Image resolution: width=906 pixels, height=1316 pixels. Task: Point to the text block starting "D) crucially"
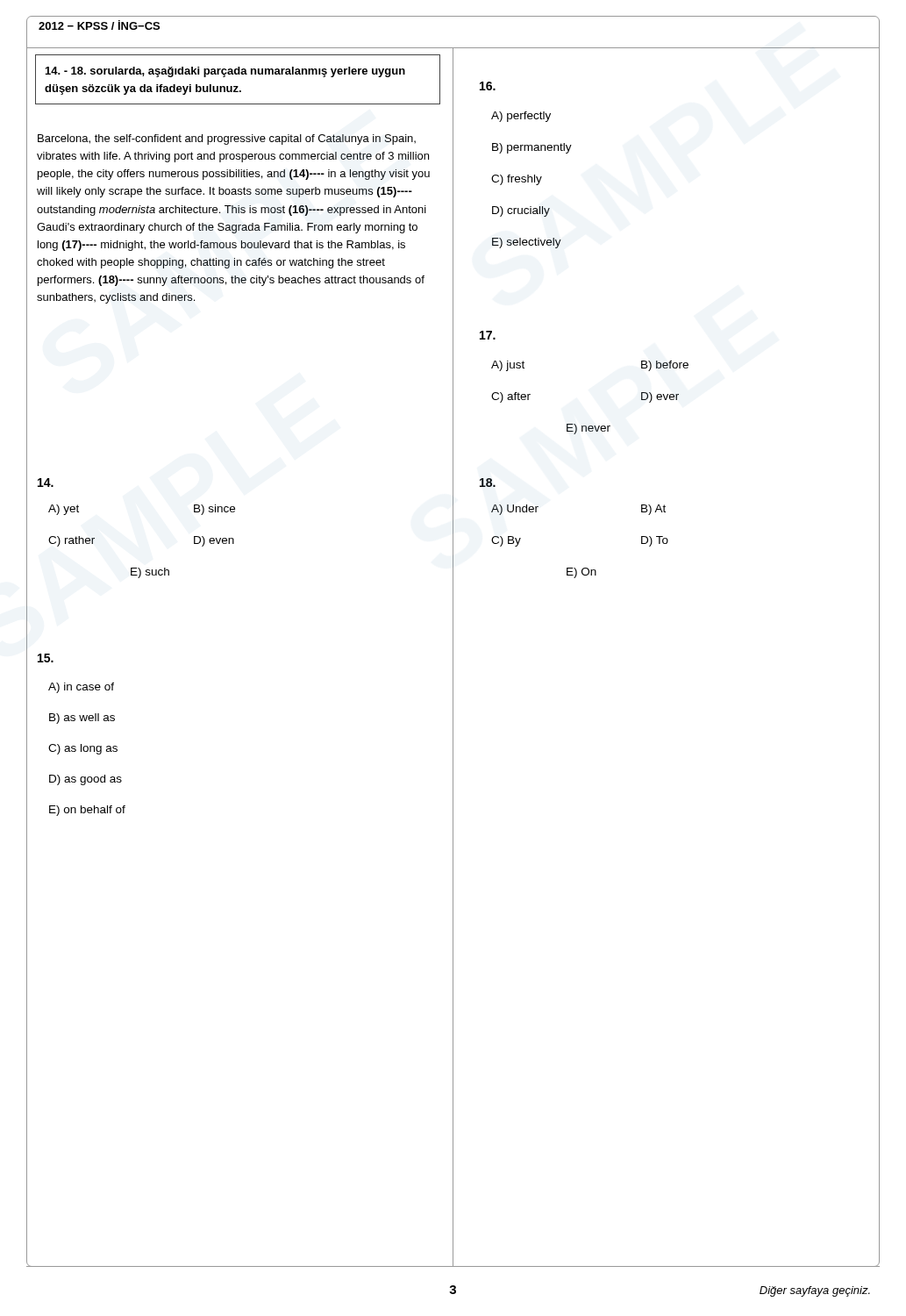pyautogui.click(x=520, y=210)
